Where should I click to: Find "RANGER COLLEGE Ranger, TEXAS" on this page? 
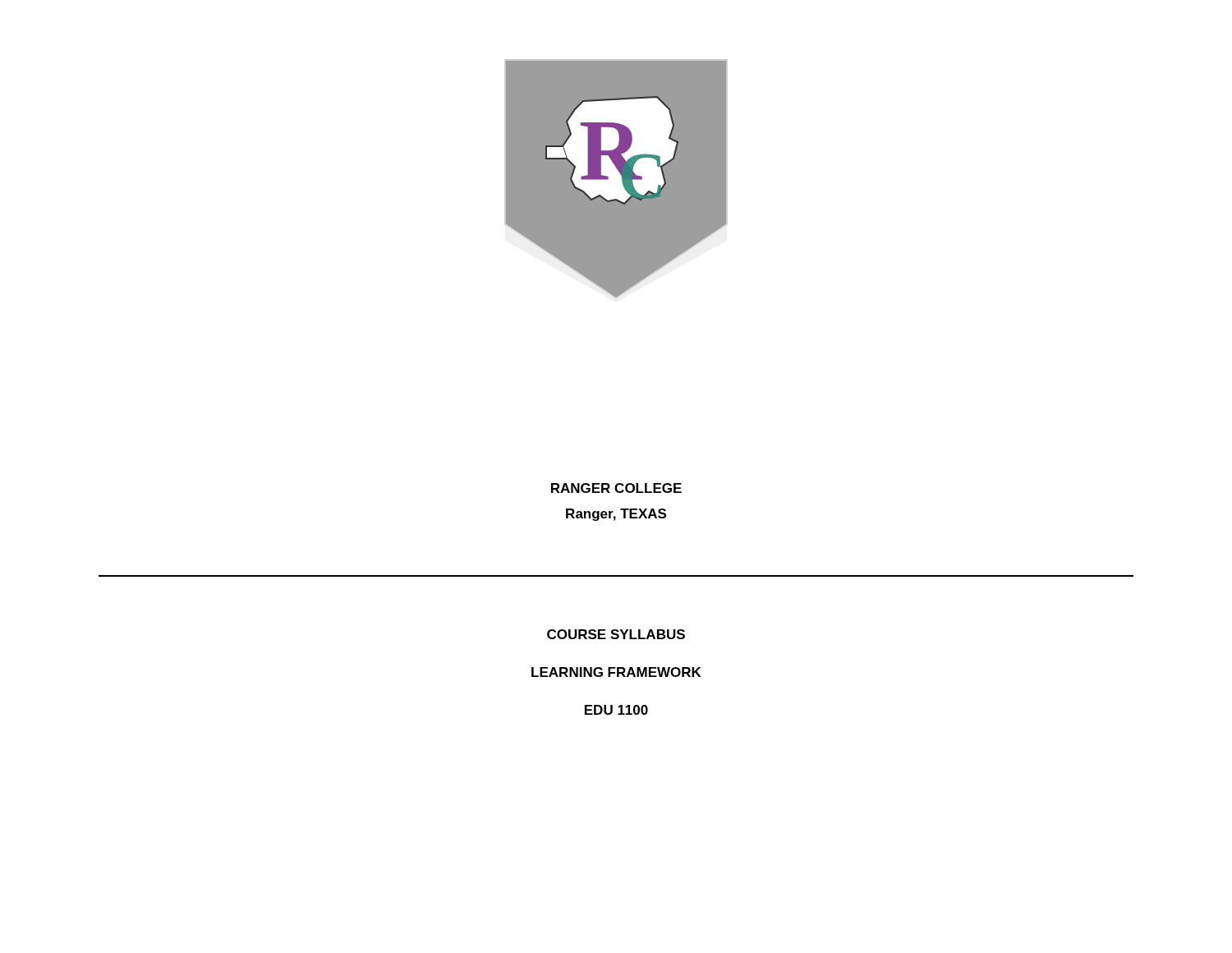[616, 502]
